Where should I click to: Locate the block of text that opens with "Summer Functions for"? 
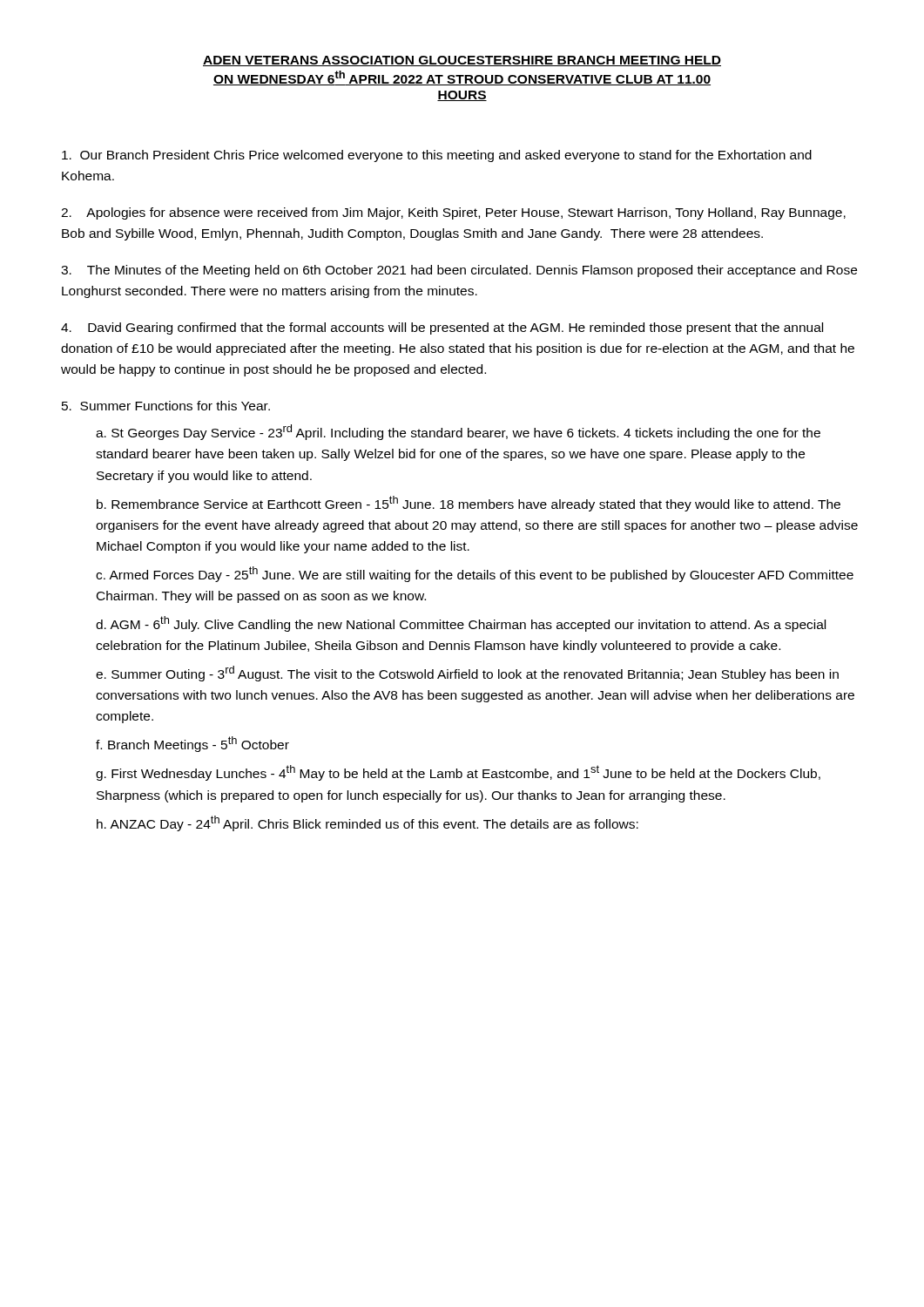coord(166,406)
